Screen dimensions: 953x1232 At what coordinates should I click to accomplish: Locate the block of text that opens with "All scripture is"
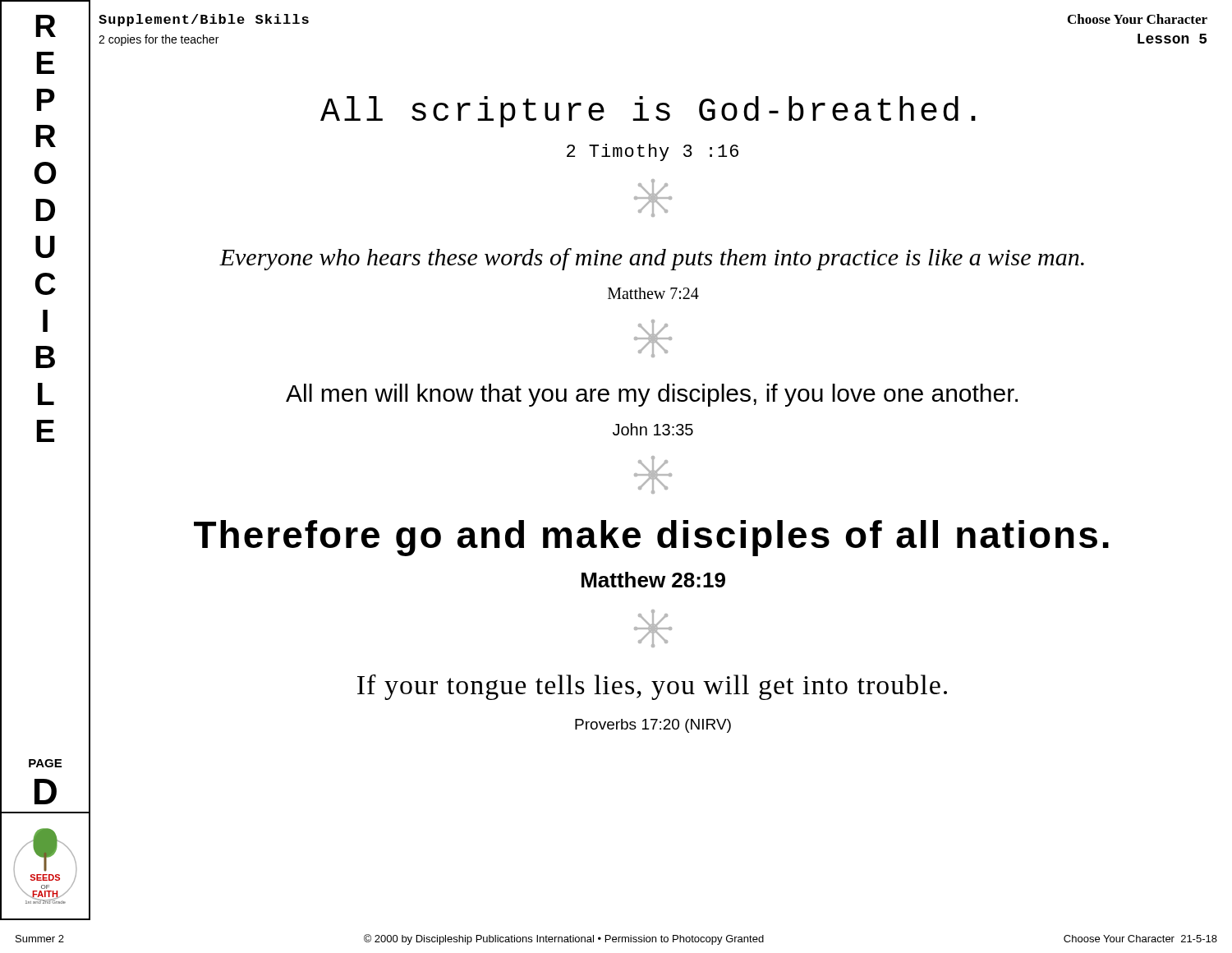(x=653, y=112)
